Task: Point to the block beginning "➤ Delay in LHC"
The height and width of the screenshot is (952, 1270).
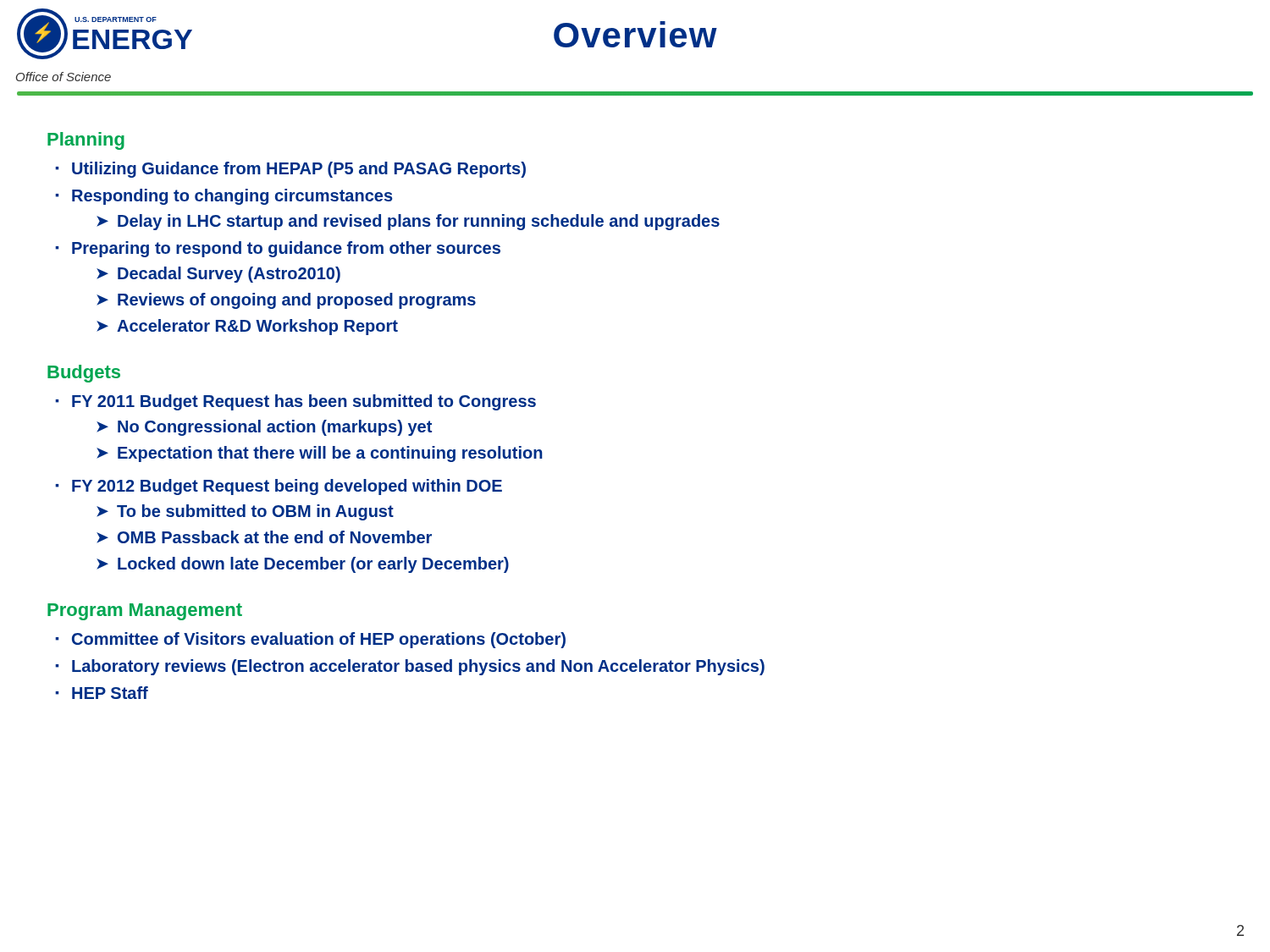Action: click(x=408, y=221)
